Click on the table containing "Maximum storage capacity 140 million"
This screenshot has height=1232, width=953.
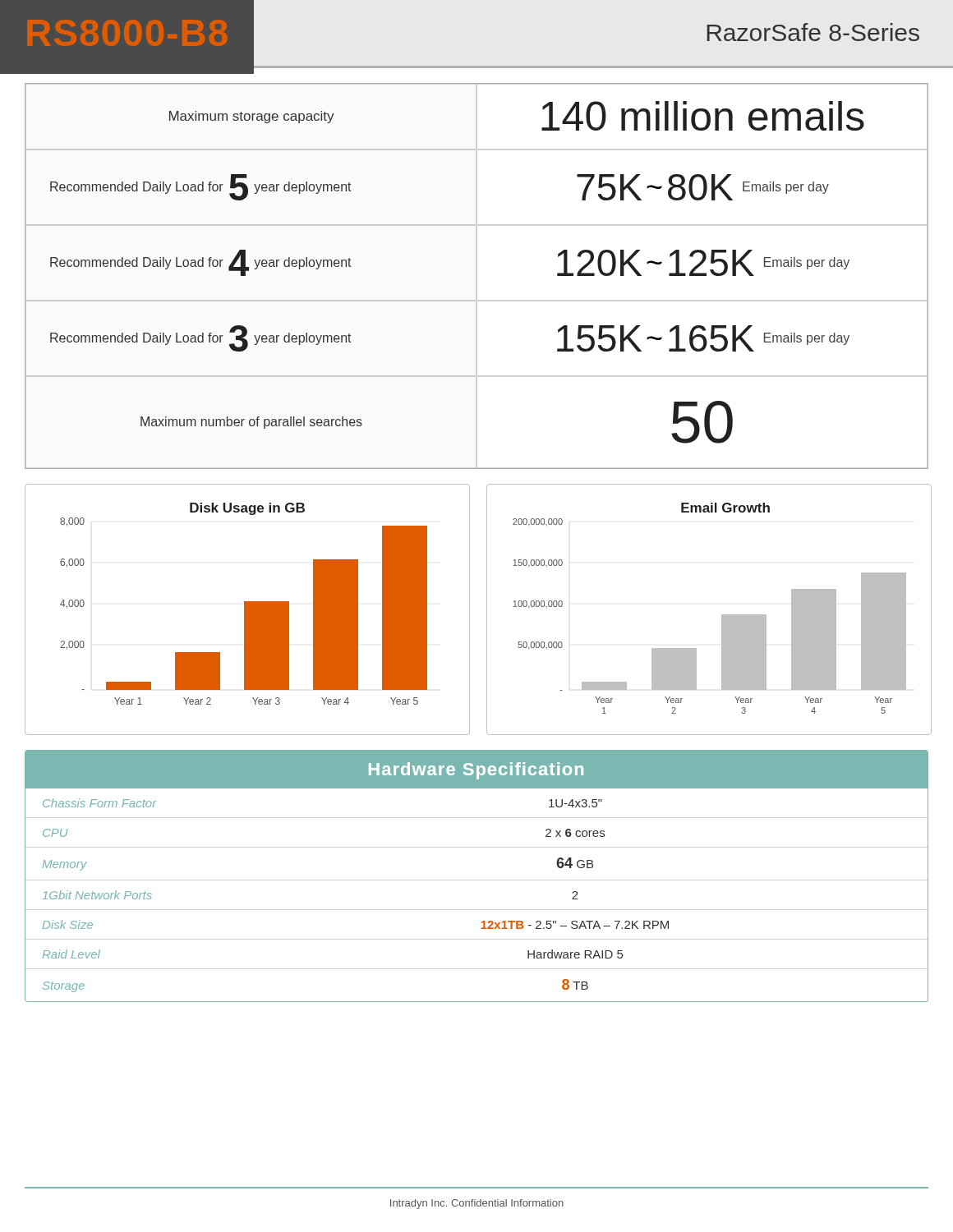[x=476, y=276]
